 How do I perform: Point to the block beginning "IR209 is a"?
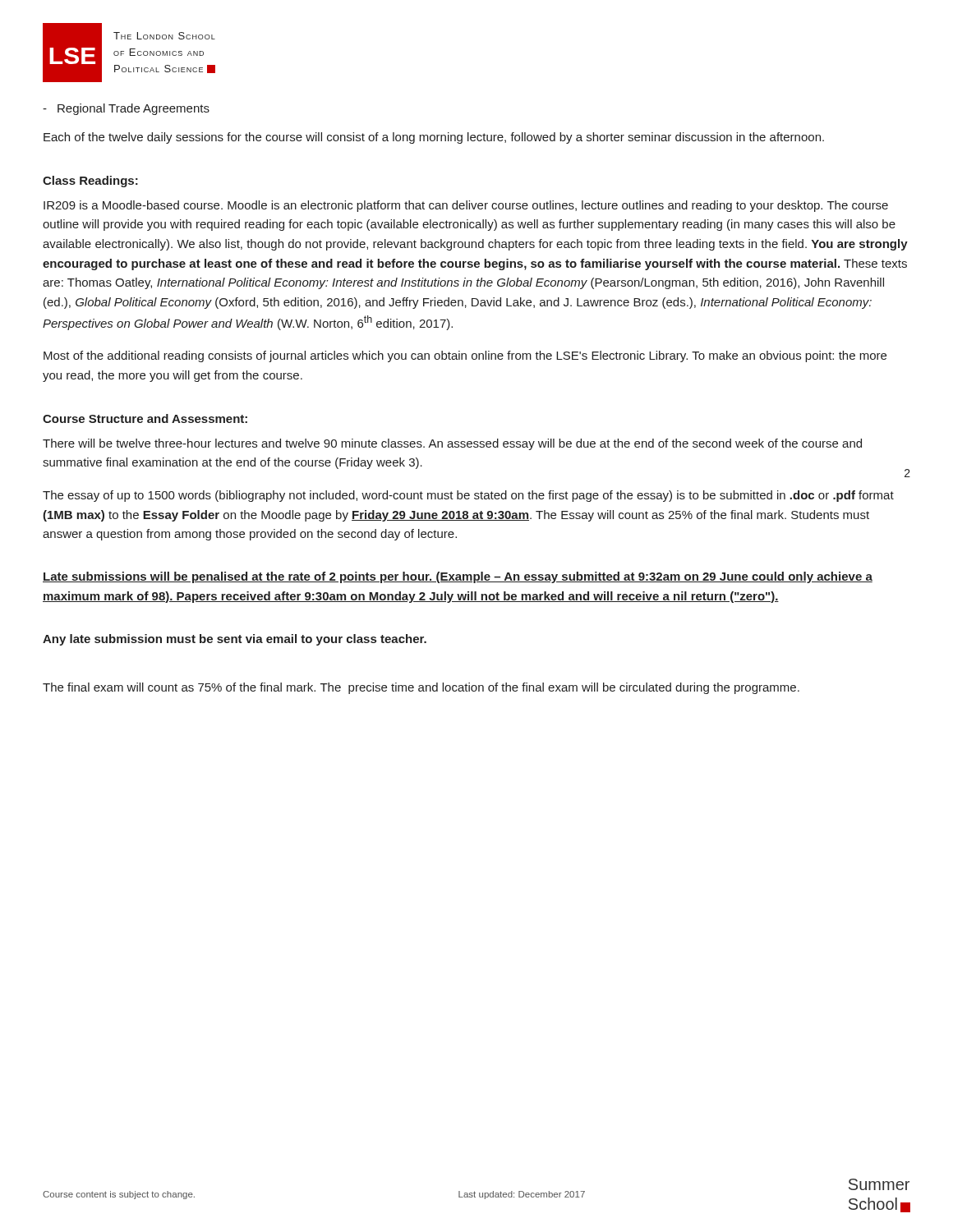coord(475,264)
